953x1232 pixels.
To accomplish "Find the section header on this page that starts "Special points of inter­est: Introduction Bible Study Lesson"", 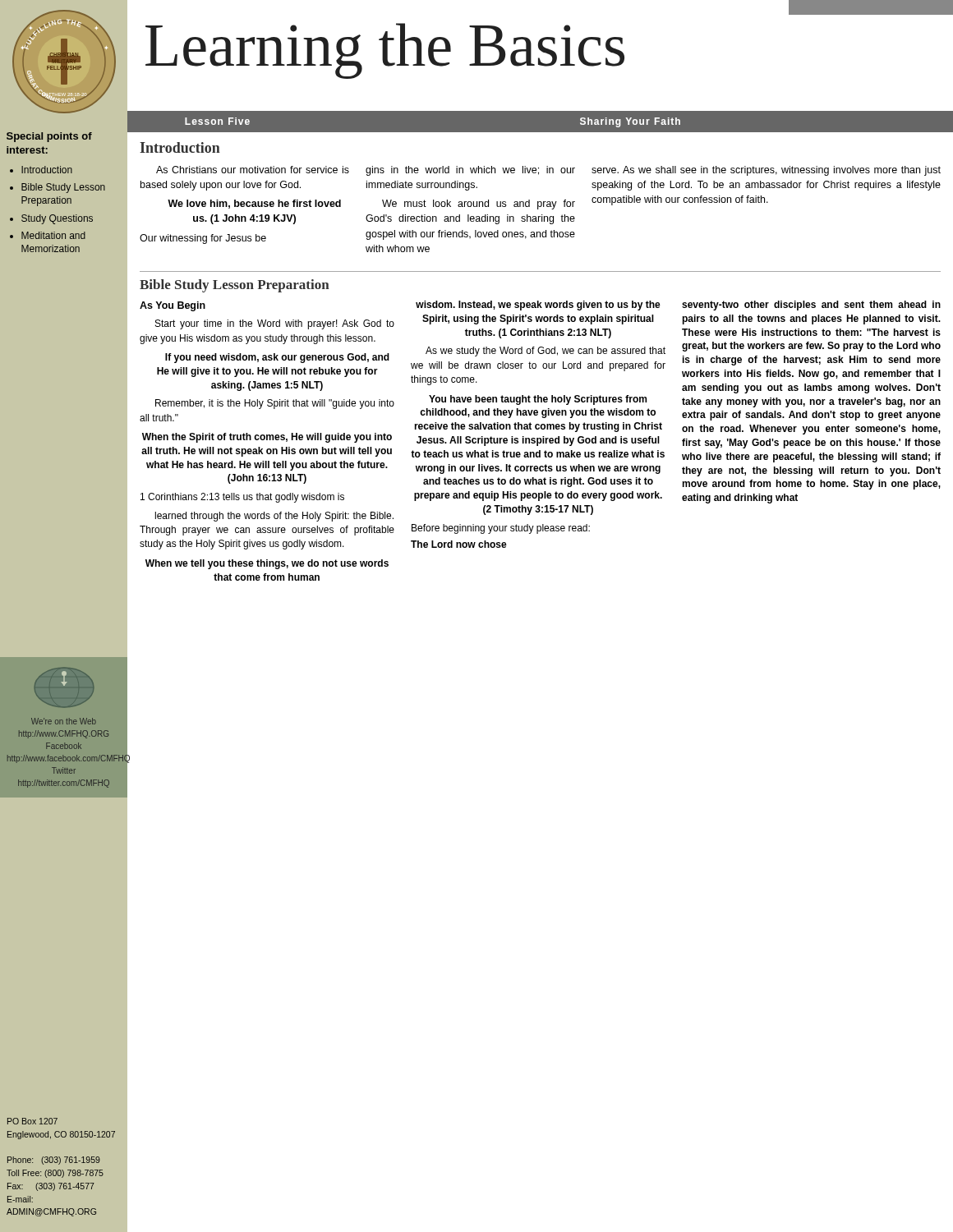I will point(64,193).
